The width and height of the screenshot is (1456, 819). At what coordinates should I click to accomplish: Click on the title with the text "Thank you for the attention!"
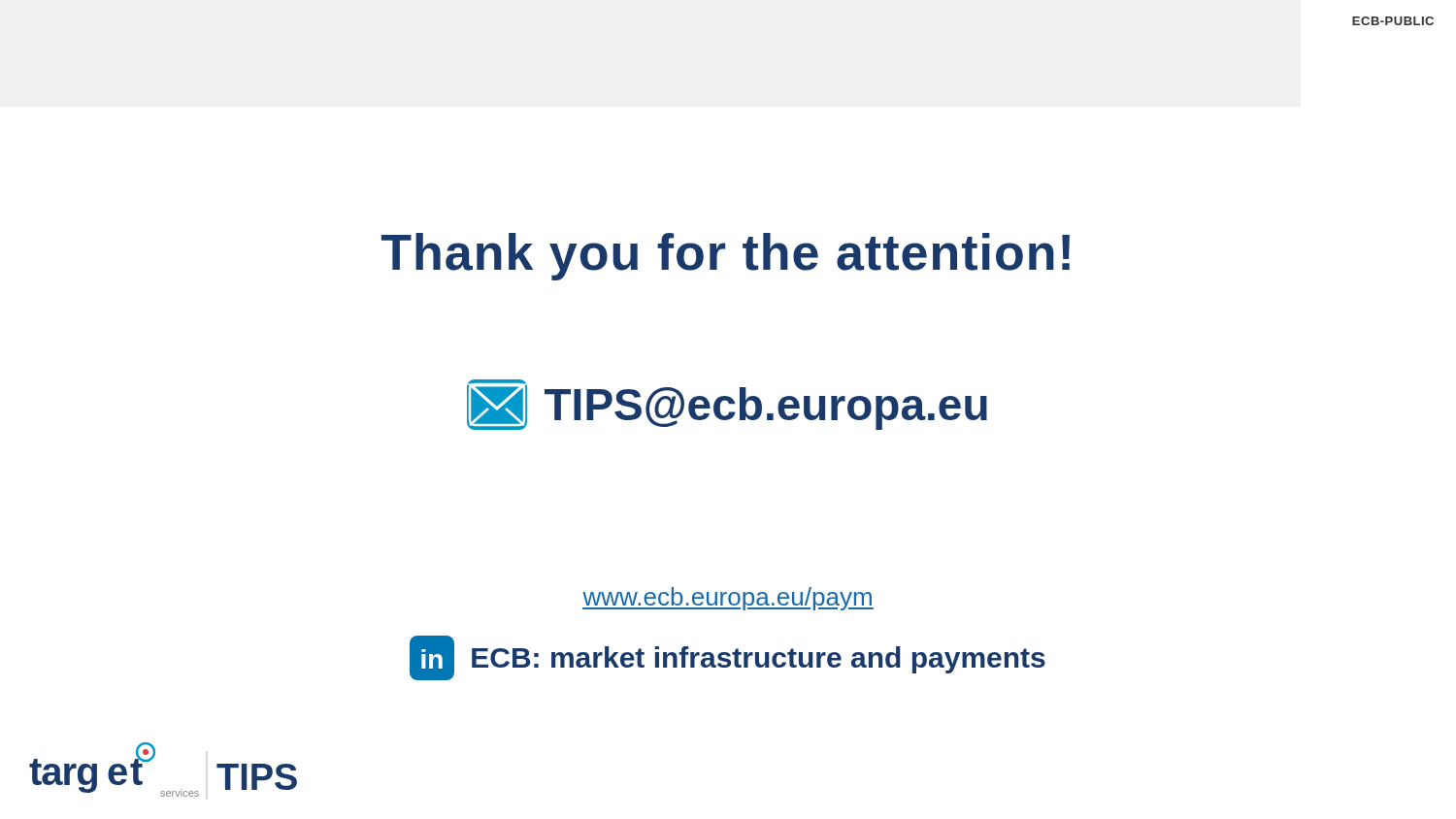[x=728, y=252]
